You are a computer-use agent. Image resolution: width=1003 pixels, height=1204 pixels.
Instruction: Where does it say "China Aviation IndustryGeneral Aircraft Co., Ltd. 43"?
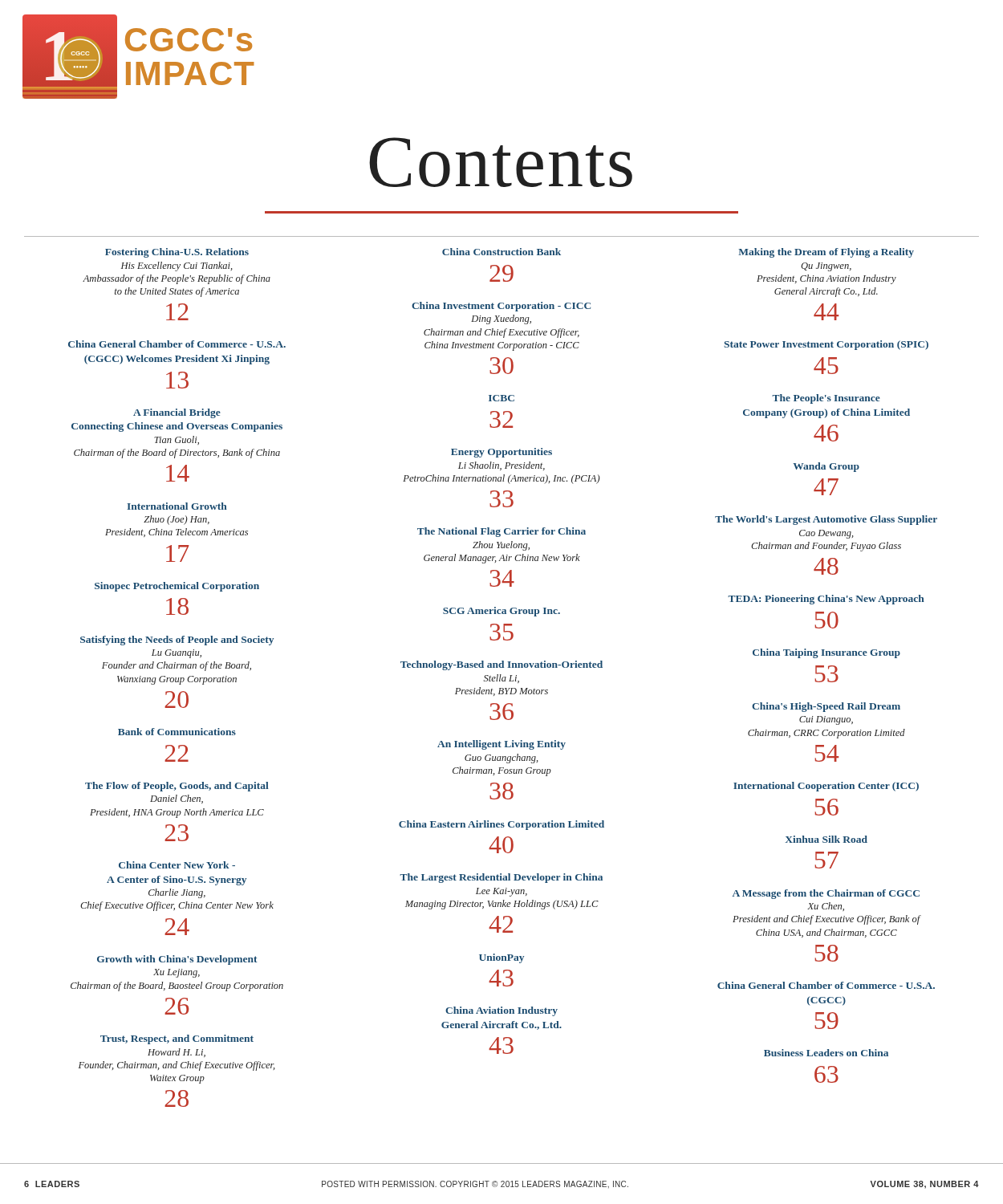501,1032
